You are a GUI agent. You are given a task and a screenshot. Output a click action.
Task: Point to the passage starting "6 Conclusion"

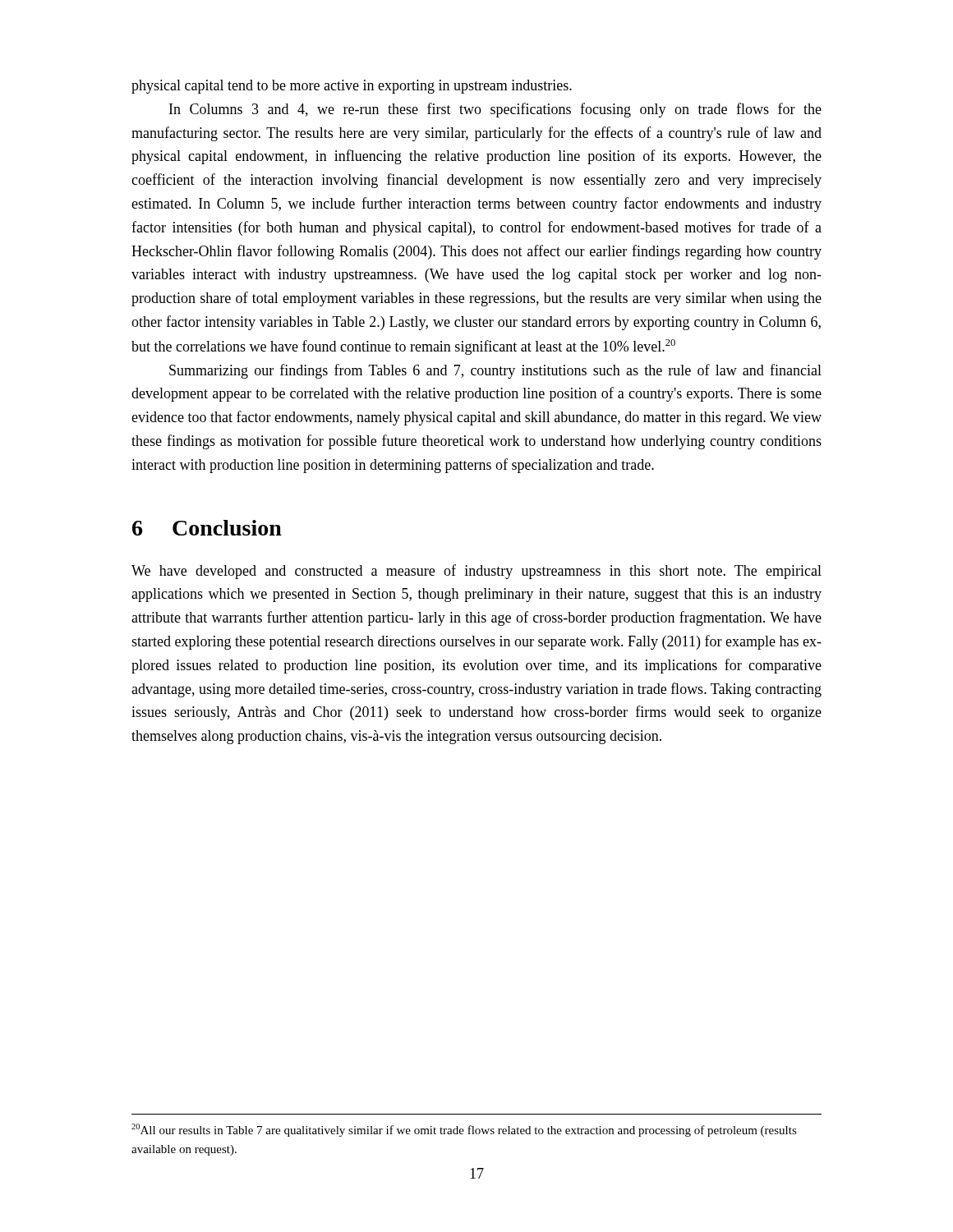pos(207,527)
